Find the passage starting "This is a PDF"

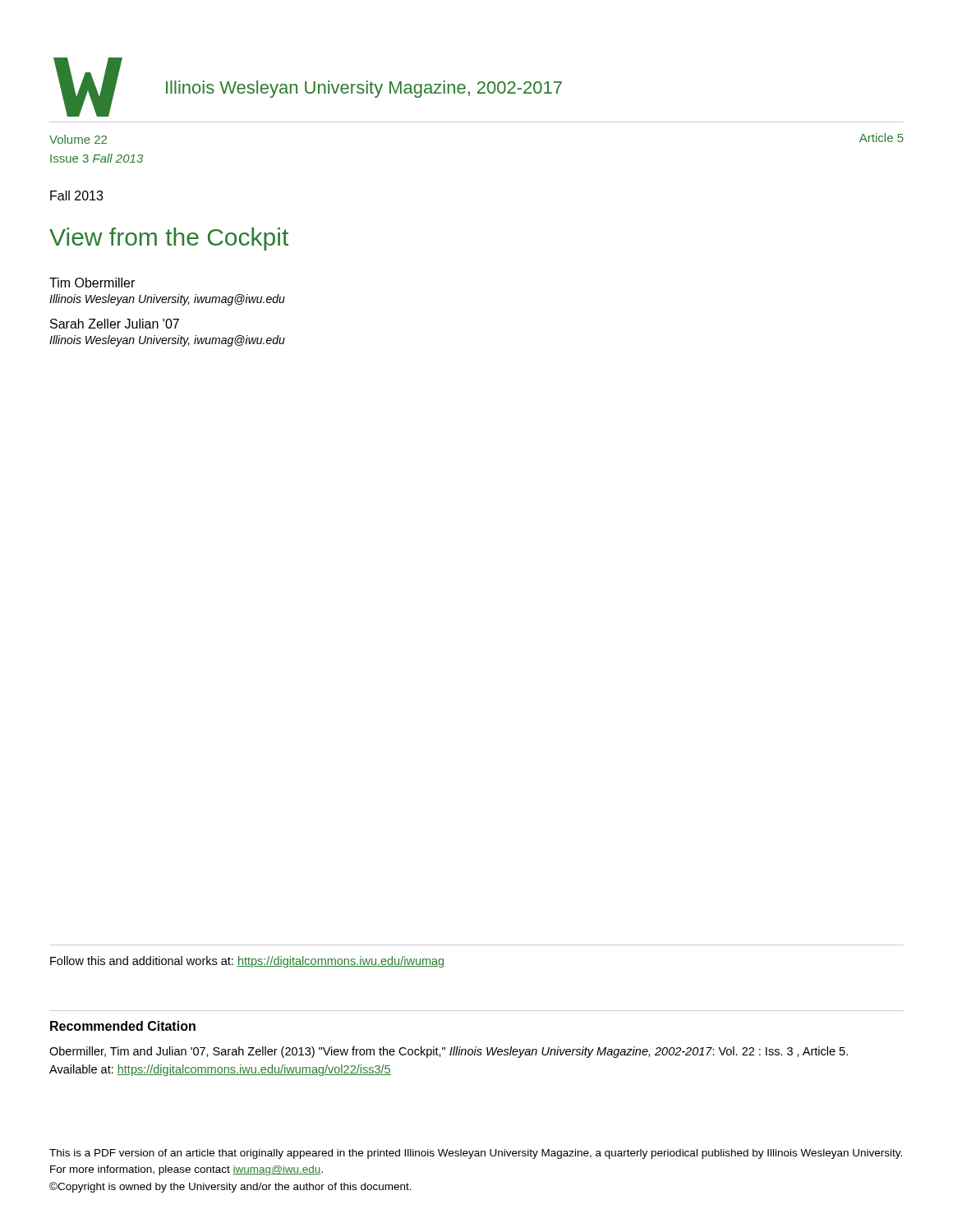pyautogui.click(x=476, y=1154)
